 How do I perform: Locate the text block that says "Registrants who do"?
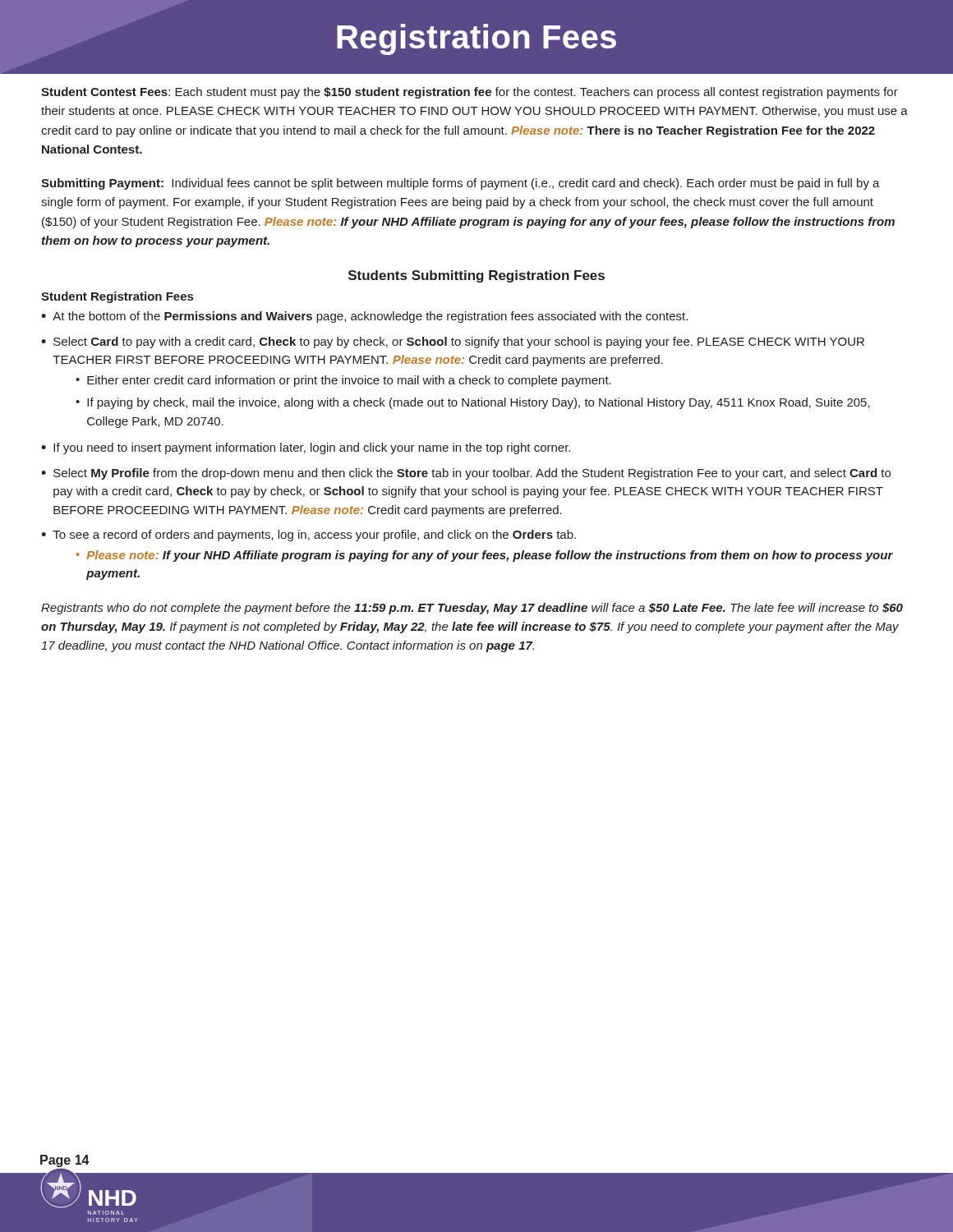(x=472, y=626)
